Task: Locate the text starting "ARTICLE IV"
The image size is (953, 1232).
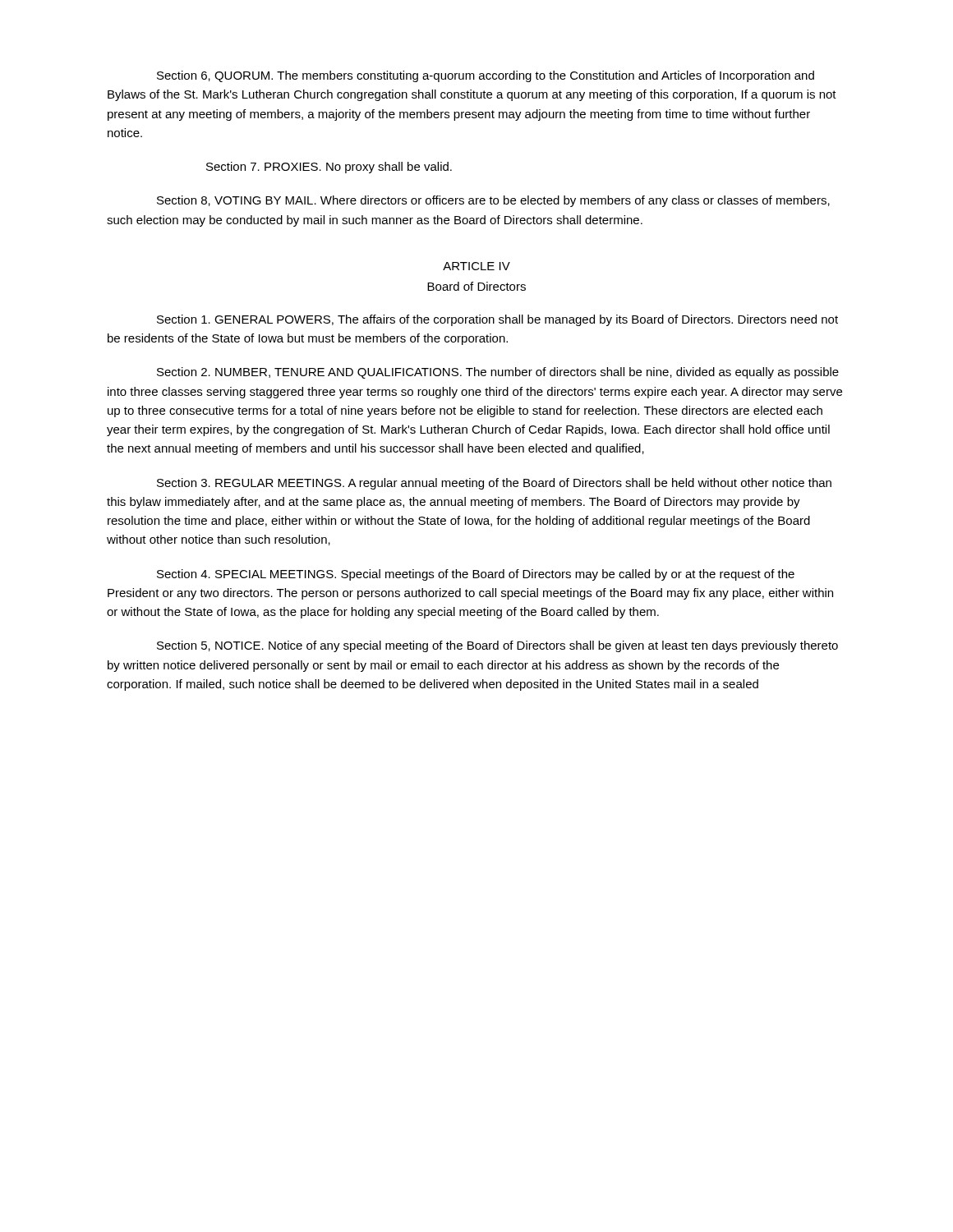Action: pyautogui.click(x=476, y=265)
